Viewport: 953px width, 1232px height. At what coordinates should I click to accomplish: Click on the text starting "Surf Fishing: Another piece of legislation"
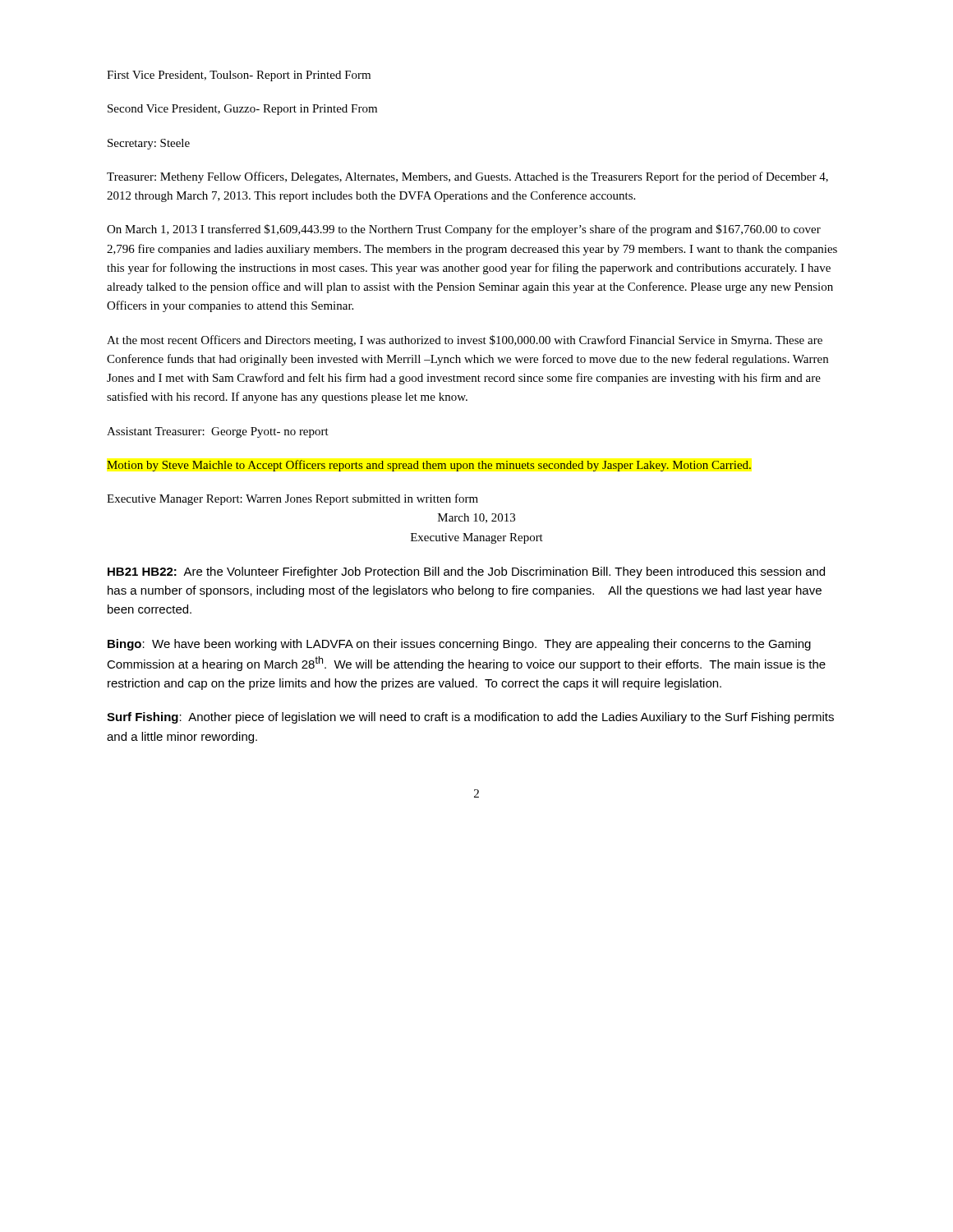click(471, 726)
